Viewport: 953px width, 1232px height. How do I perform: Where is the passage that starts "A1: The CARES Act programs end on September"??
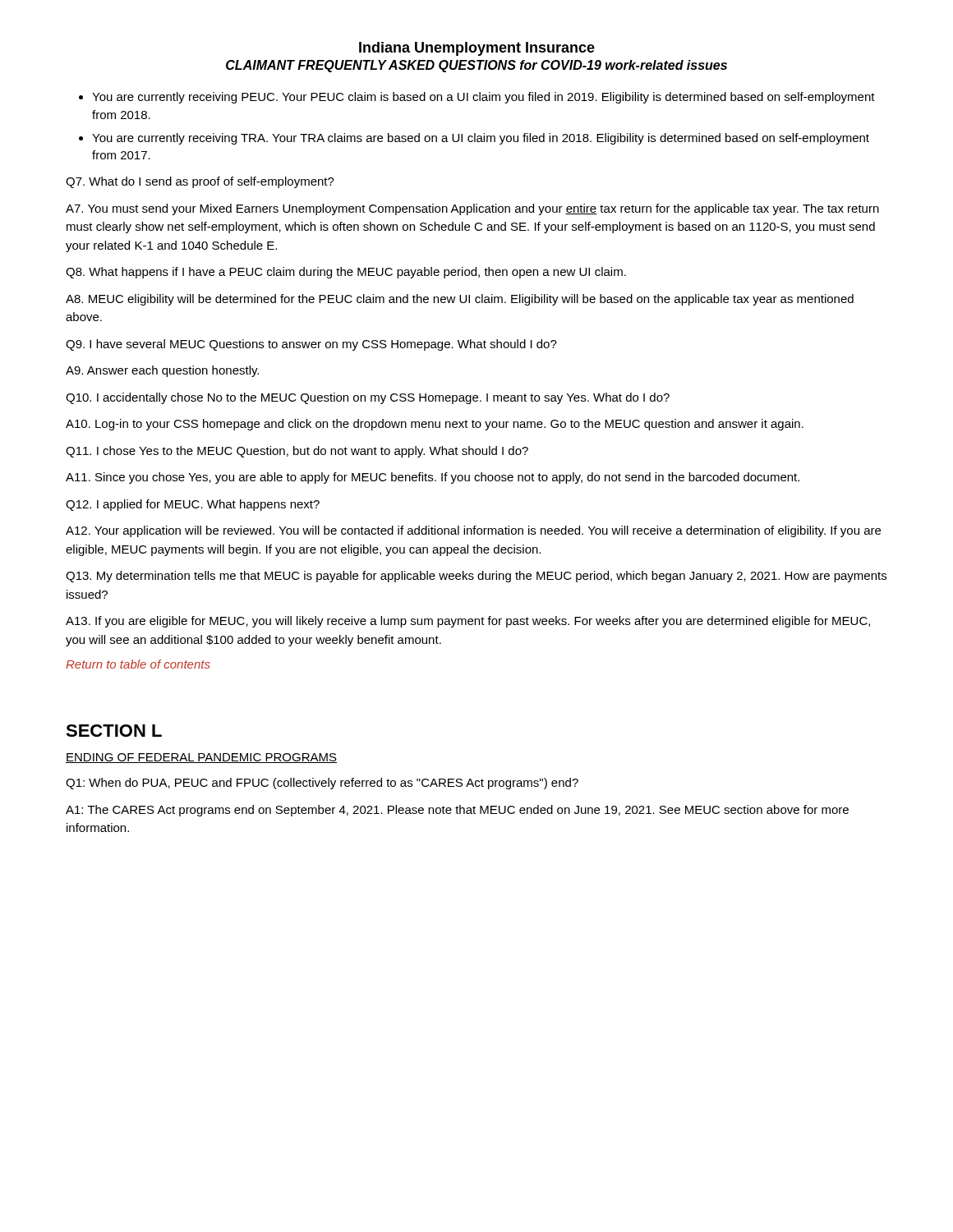(457, 818)
